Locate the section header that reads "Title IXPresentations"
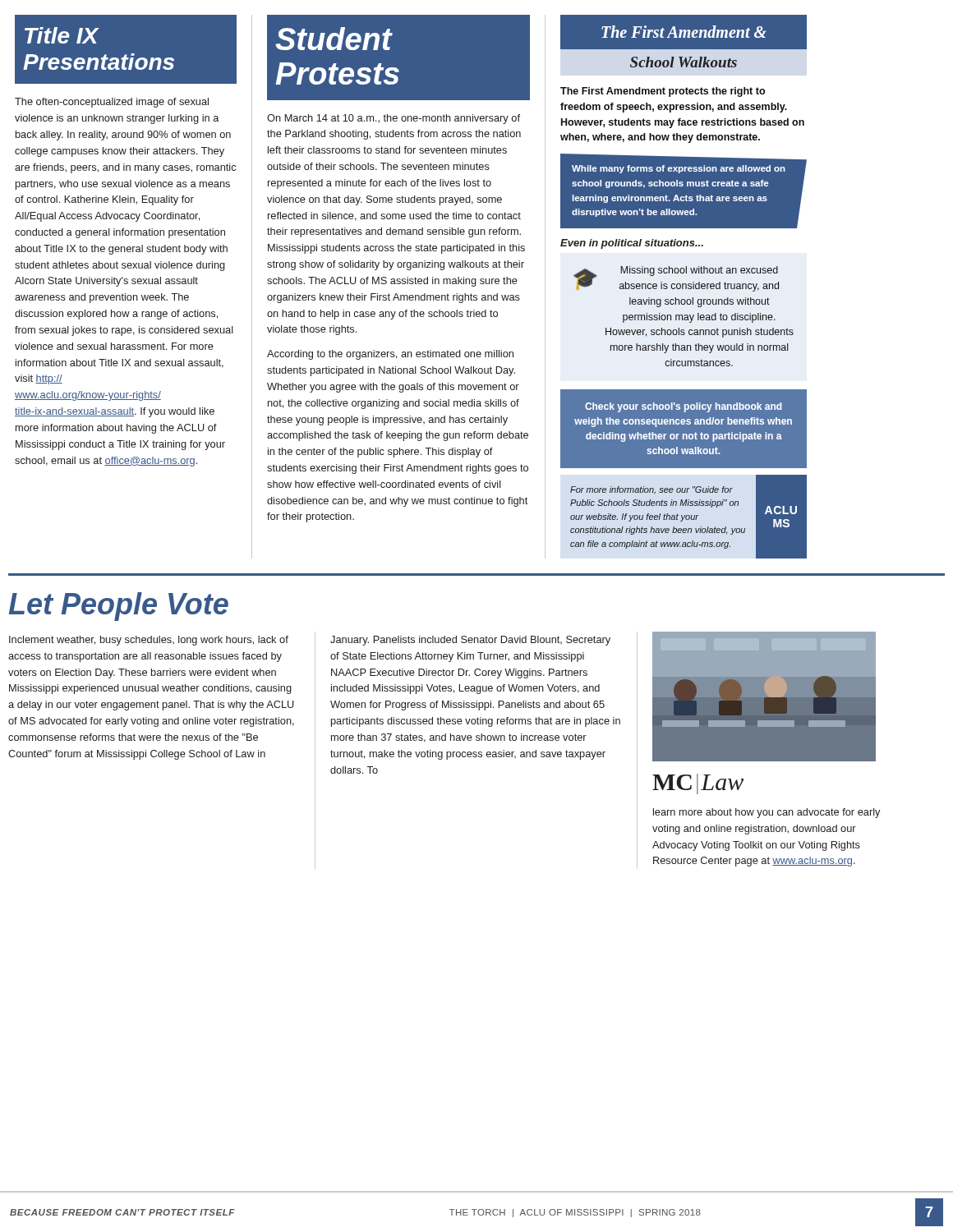This screenshot has width=953, height=1232. pyautogui.click(x=99, y=49)
